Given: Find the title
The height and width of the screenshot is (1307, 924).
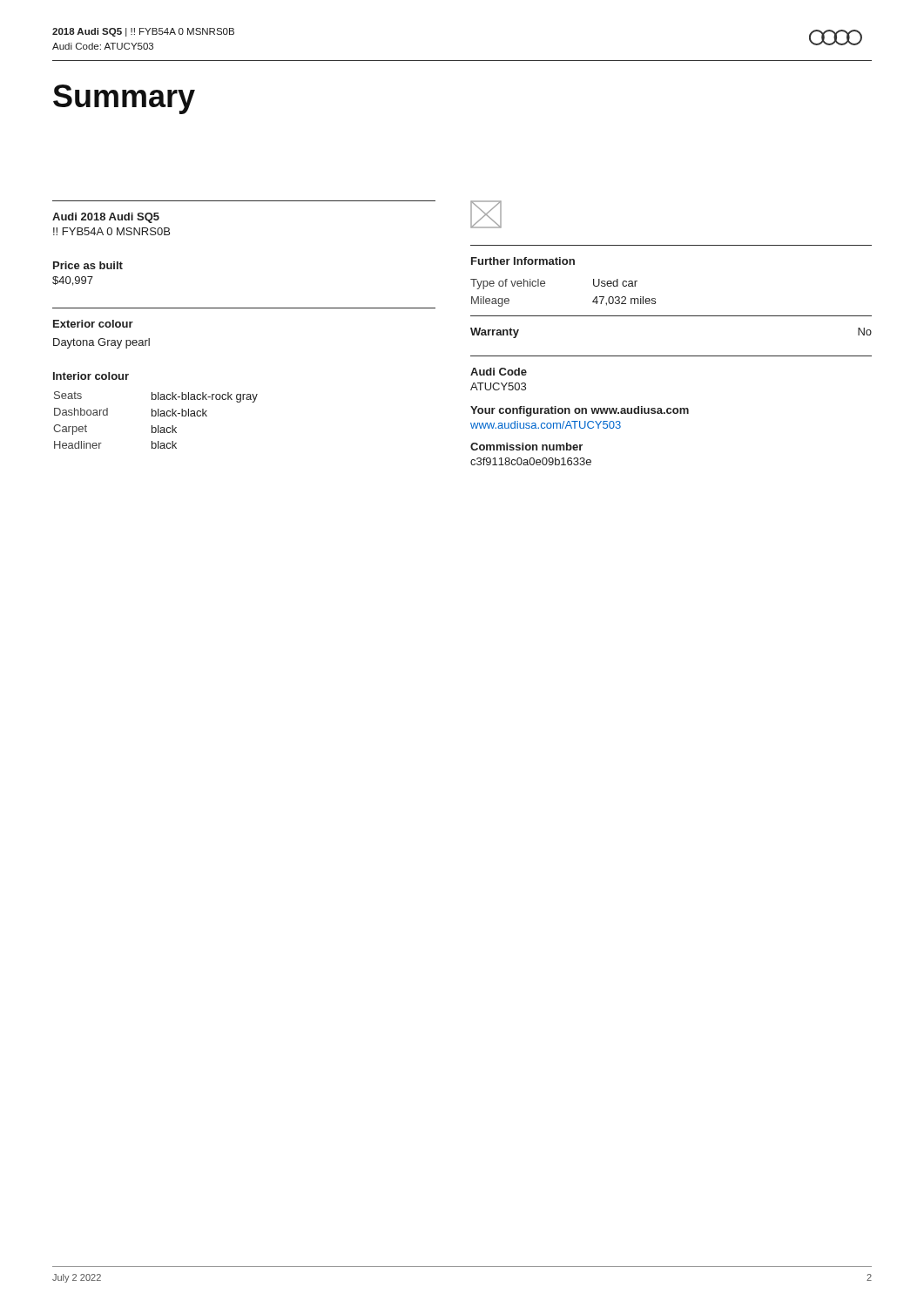Looking at the screenshot, I should pos(124,97).
